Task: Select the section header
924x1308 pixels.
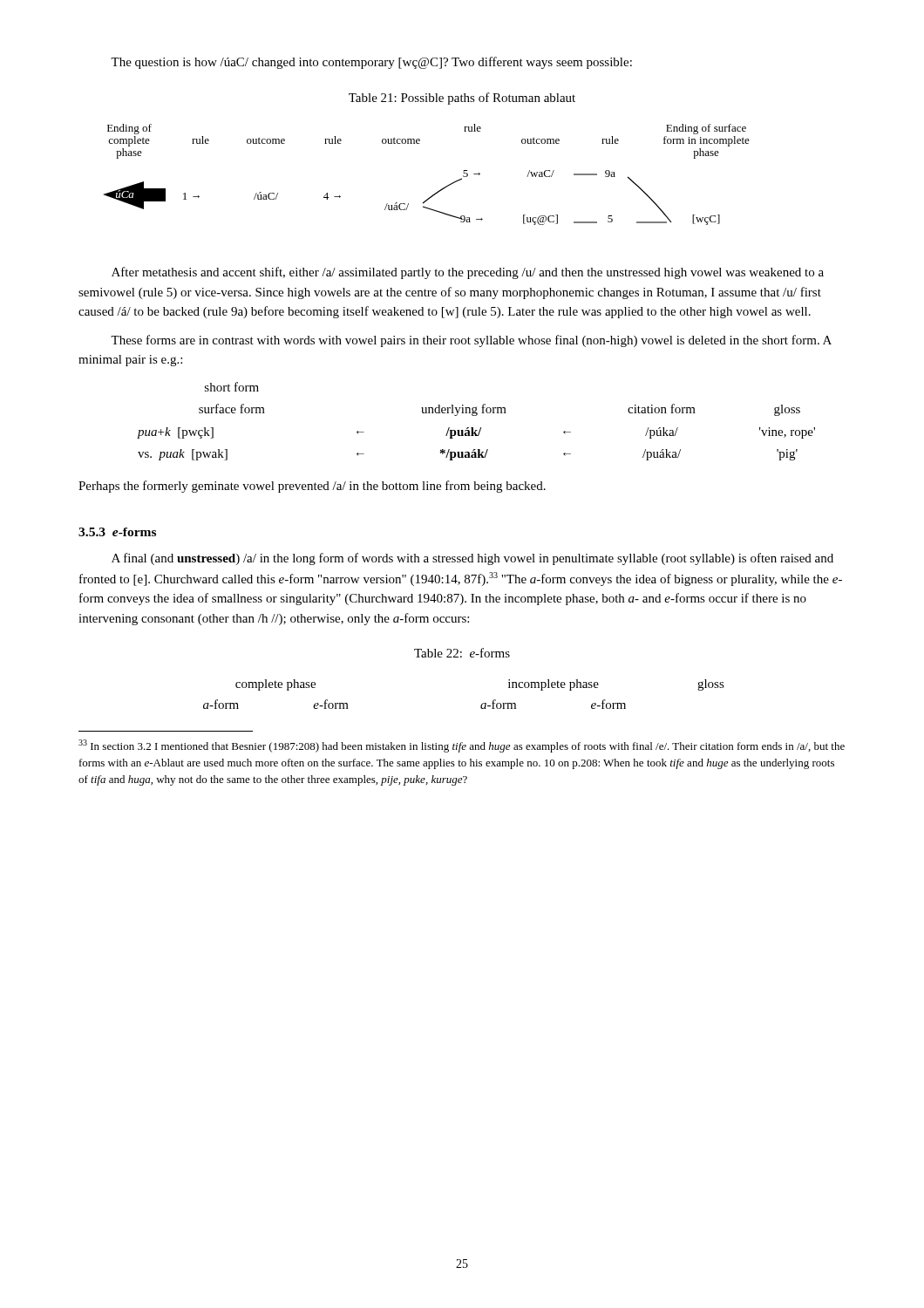Action: 117,532
